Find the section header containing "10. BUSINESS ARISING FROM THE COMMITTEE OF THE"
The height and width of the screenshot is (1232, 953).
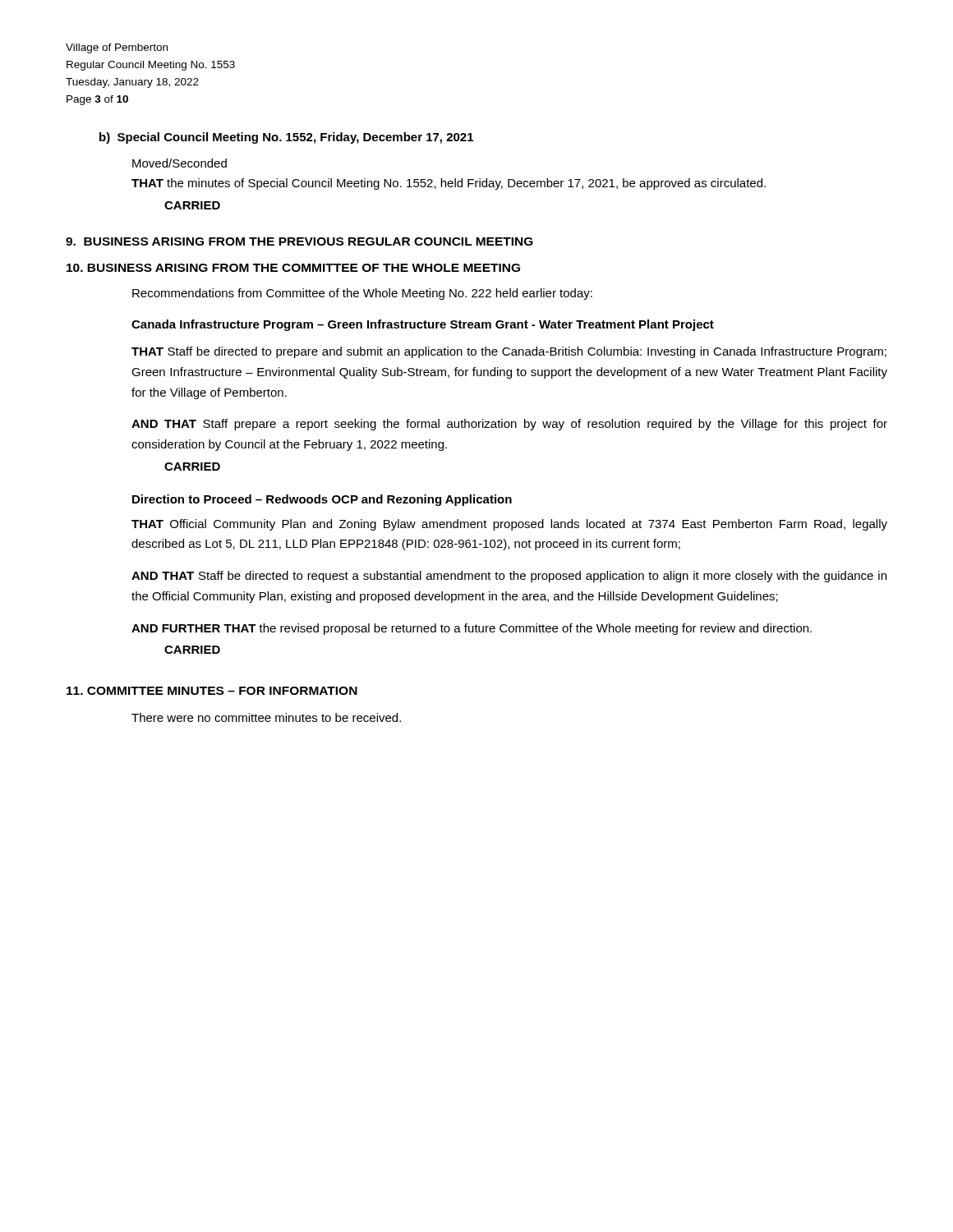(293, 267)
